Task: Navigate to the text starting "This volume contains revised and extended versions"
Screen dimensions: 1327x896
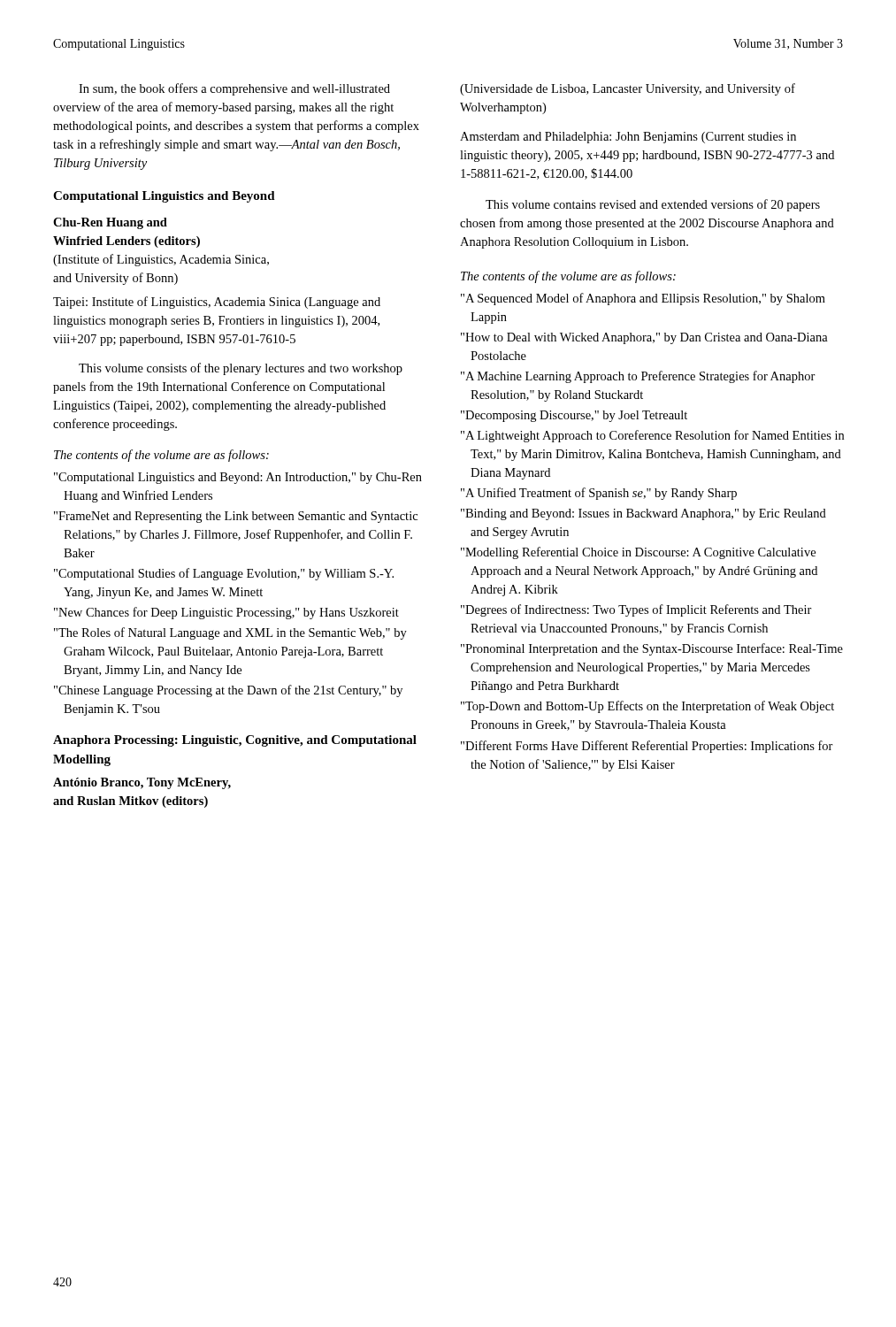Action: click(652, 223)
